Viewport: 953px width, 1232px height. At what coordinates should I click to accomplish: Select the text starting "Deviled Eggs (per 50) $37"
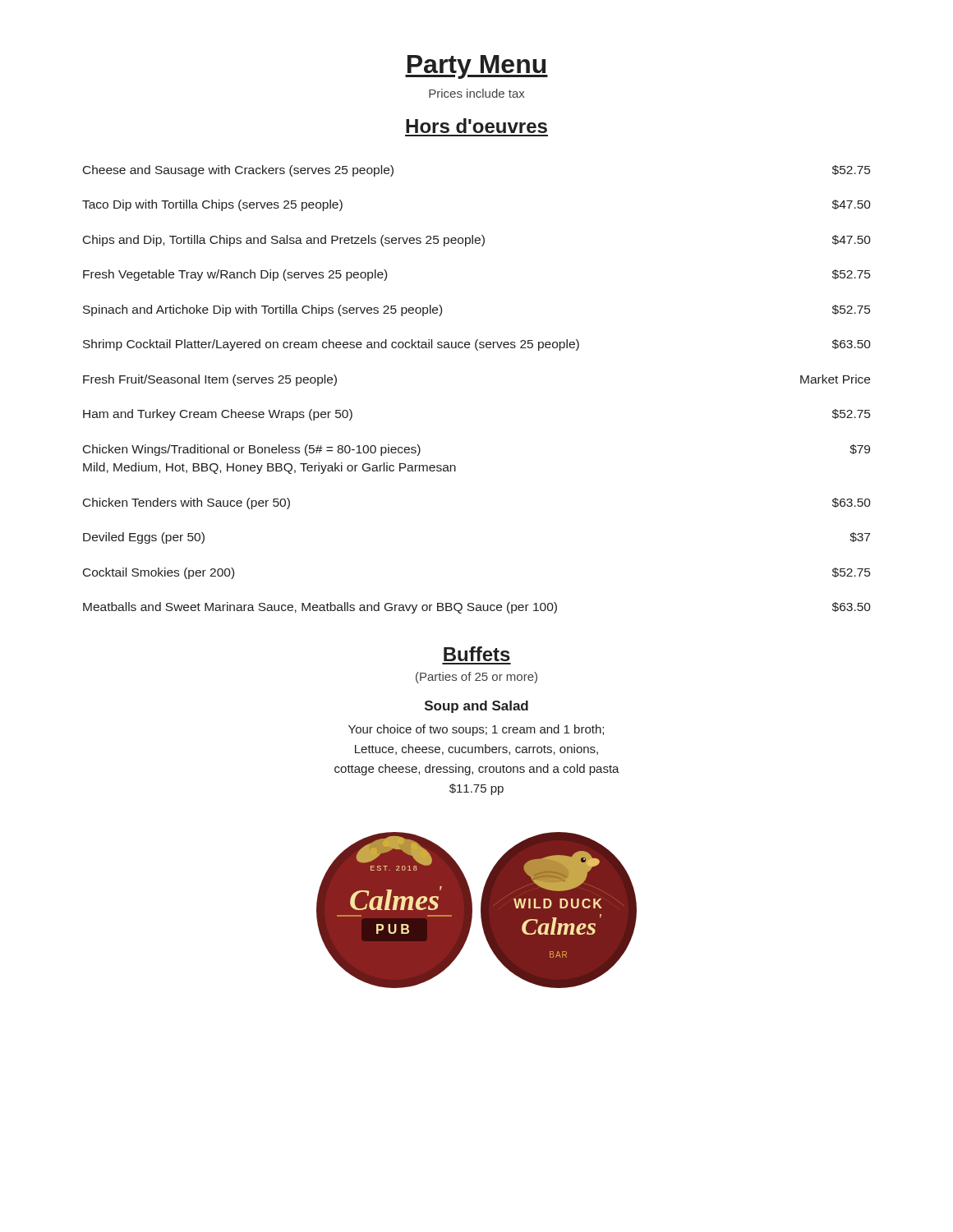(x=146, y=537)
